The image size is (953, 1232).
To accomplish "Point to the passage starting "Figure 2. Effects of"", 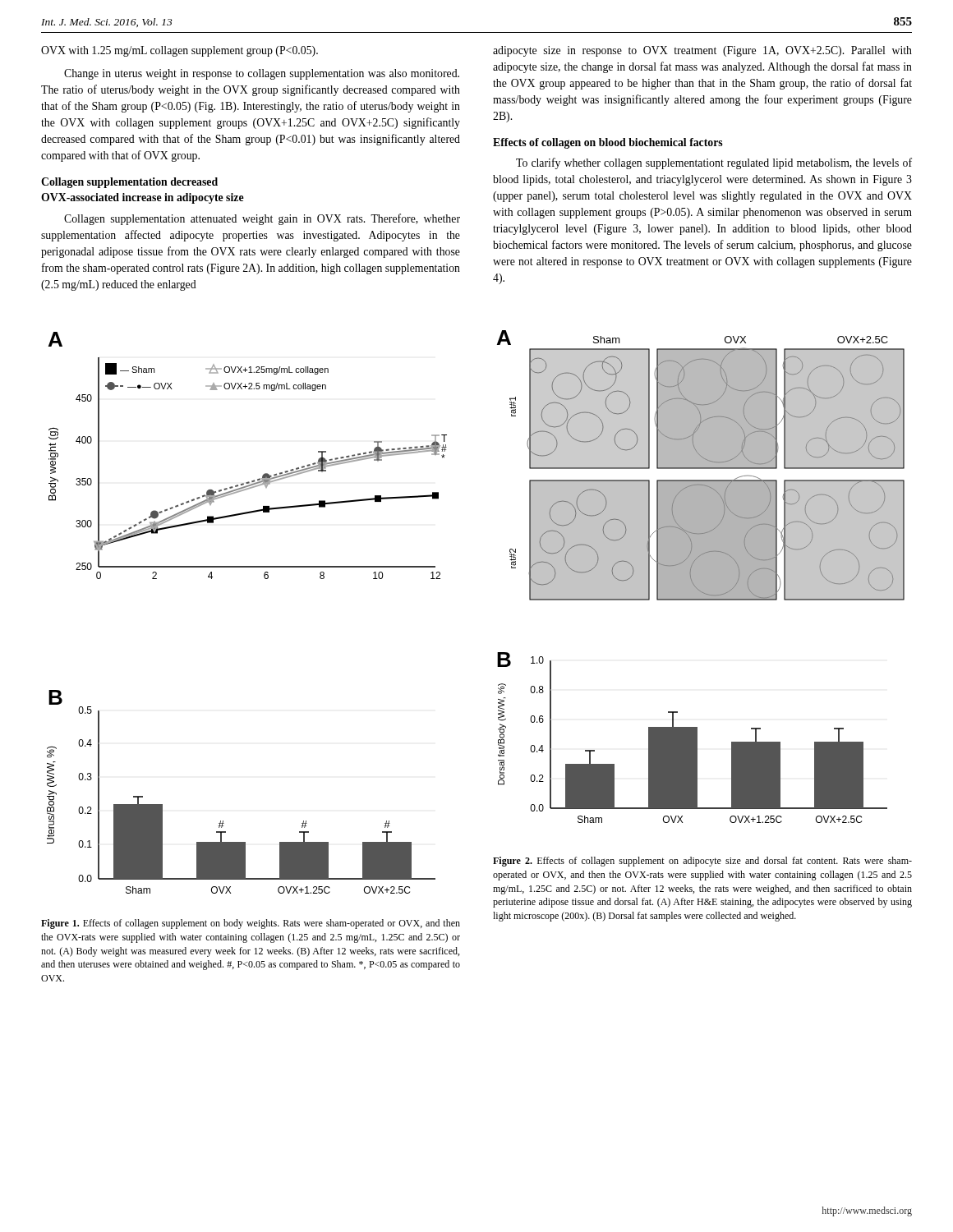I will (702, 888).
